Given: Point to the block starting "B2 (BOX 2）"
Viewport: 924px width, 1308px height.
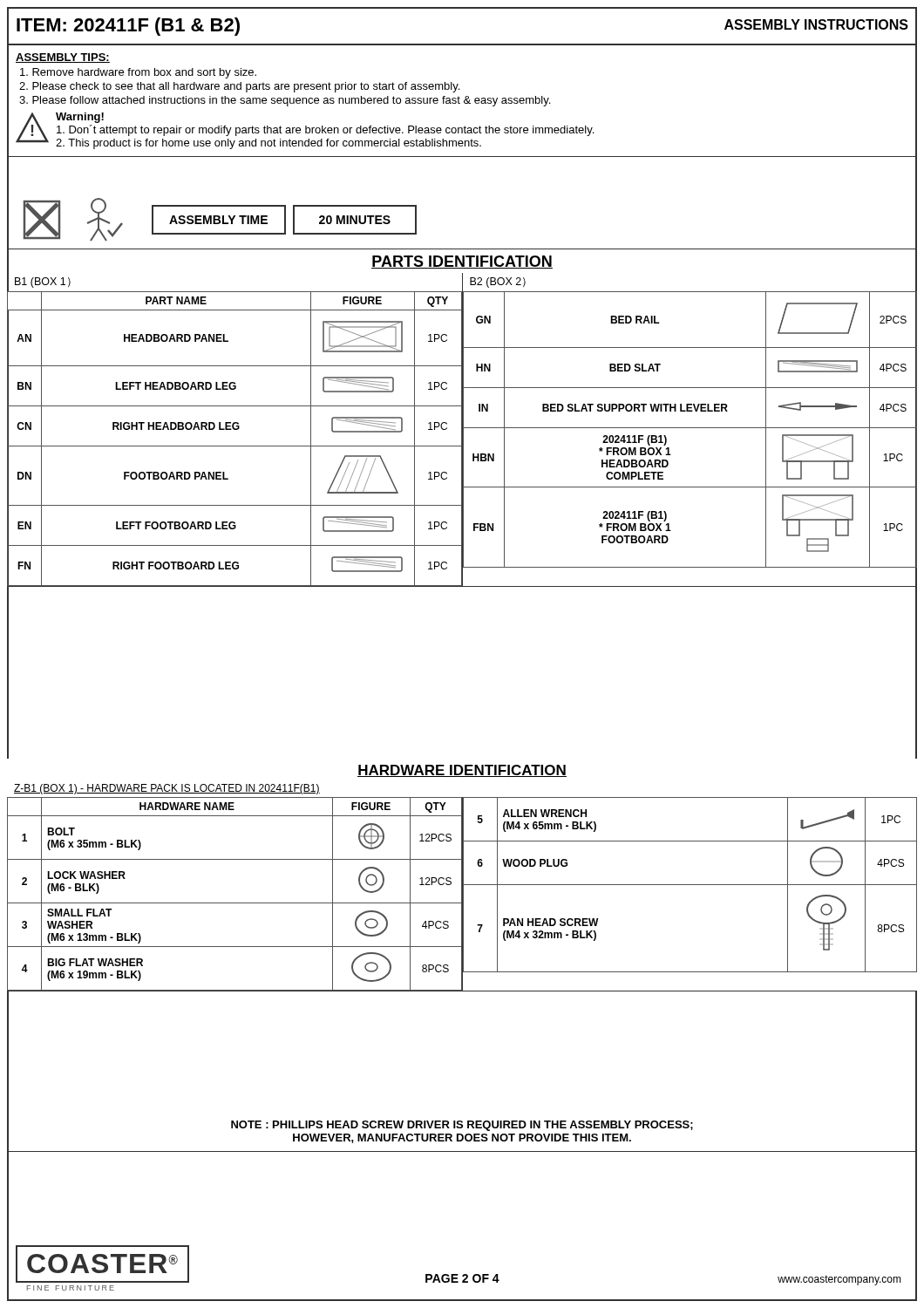Looking at the screenshot, I should tap(501, 282).
